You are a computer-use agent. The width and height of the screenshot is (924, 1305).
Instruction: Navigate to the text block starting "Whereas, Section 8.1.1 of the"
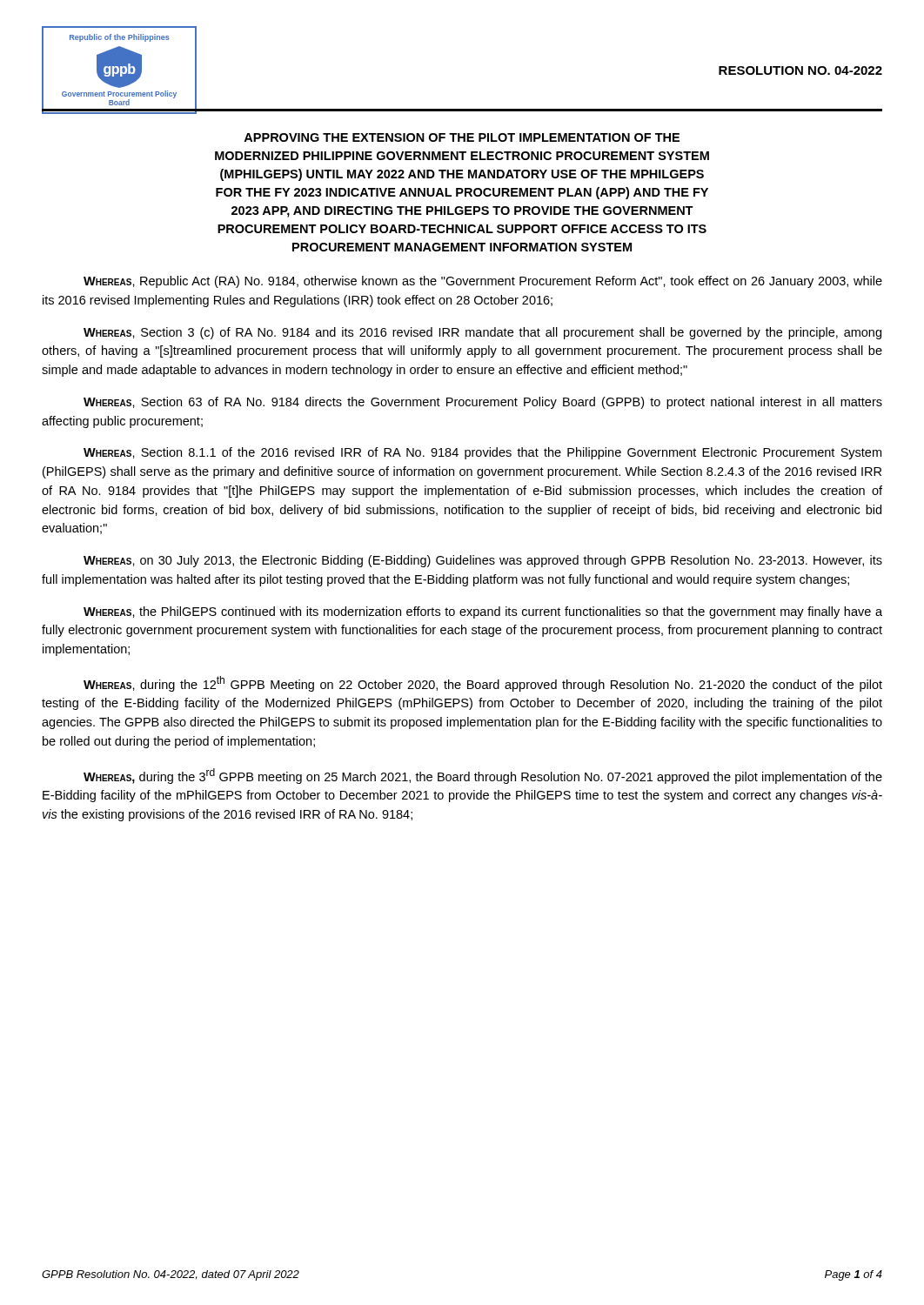[x=462, y=491]
